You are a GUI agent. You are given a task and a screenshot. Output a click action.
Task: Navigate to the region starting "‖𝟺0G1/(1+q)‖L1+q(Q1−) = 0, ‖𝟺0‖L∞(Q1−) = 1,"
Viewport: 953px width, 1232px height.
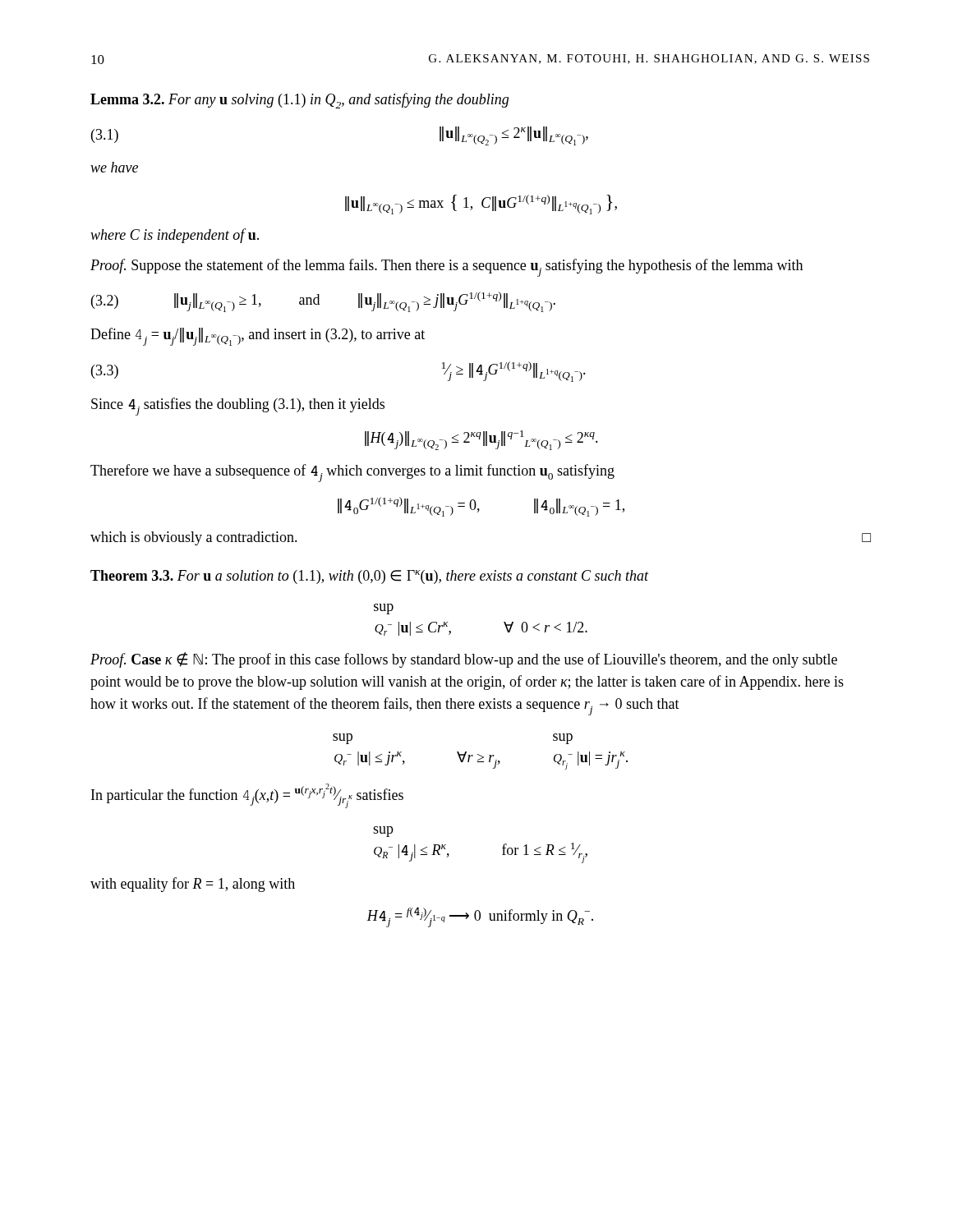pos(481,506)
